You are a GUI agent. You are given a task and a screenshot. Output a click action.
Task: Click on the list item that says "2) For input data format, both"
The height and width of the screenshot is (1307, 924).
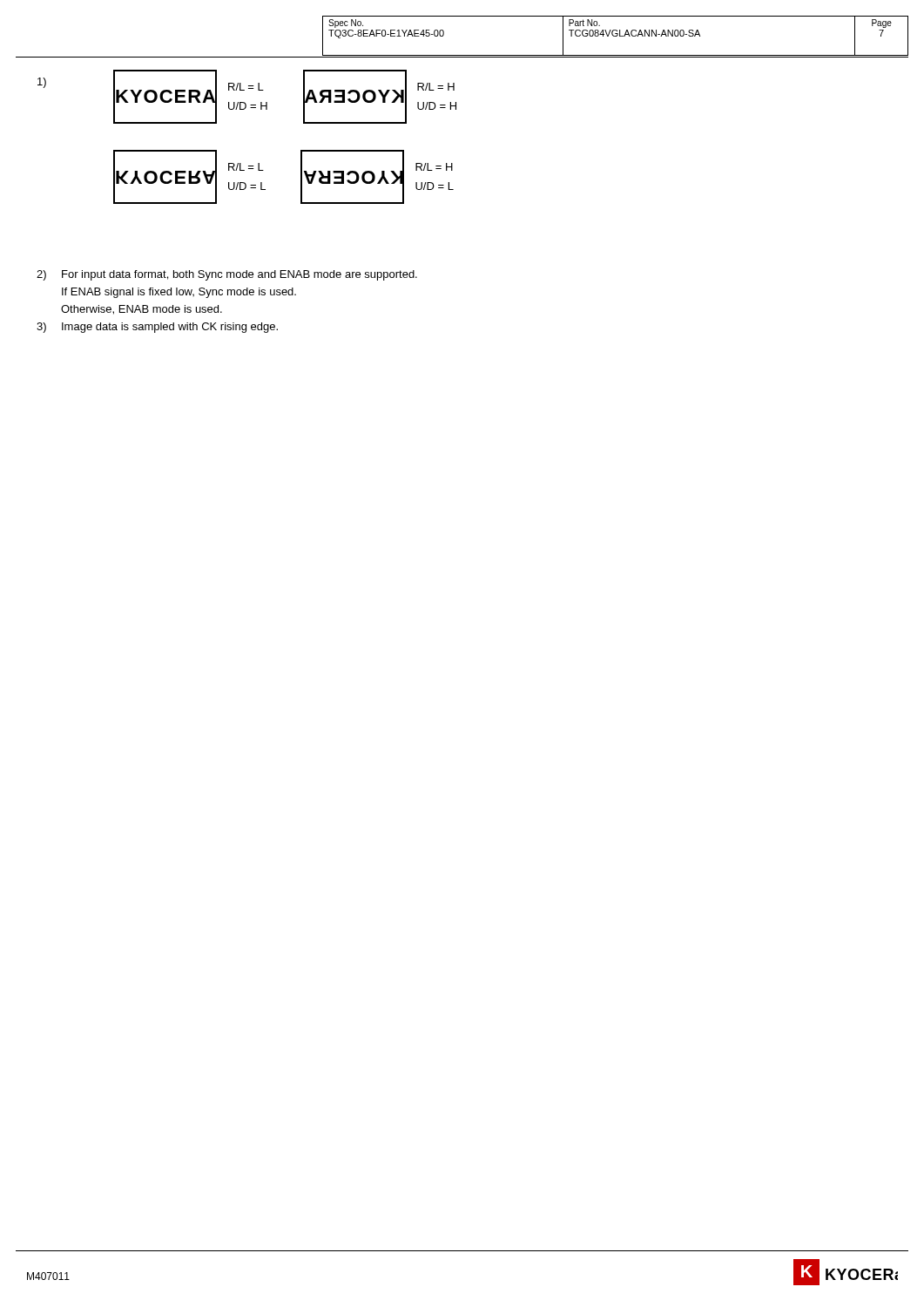point(227,292)
